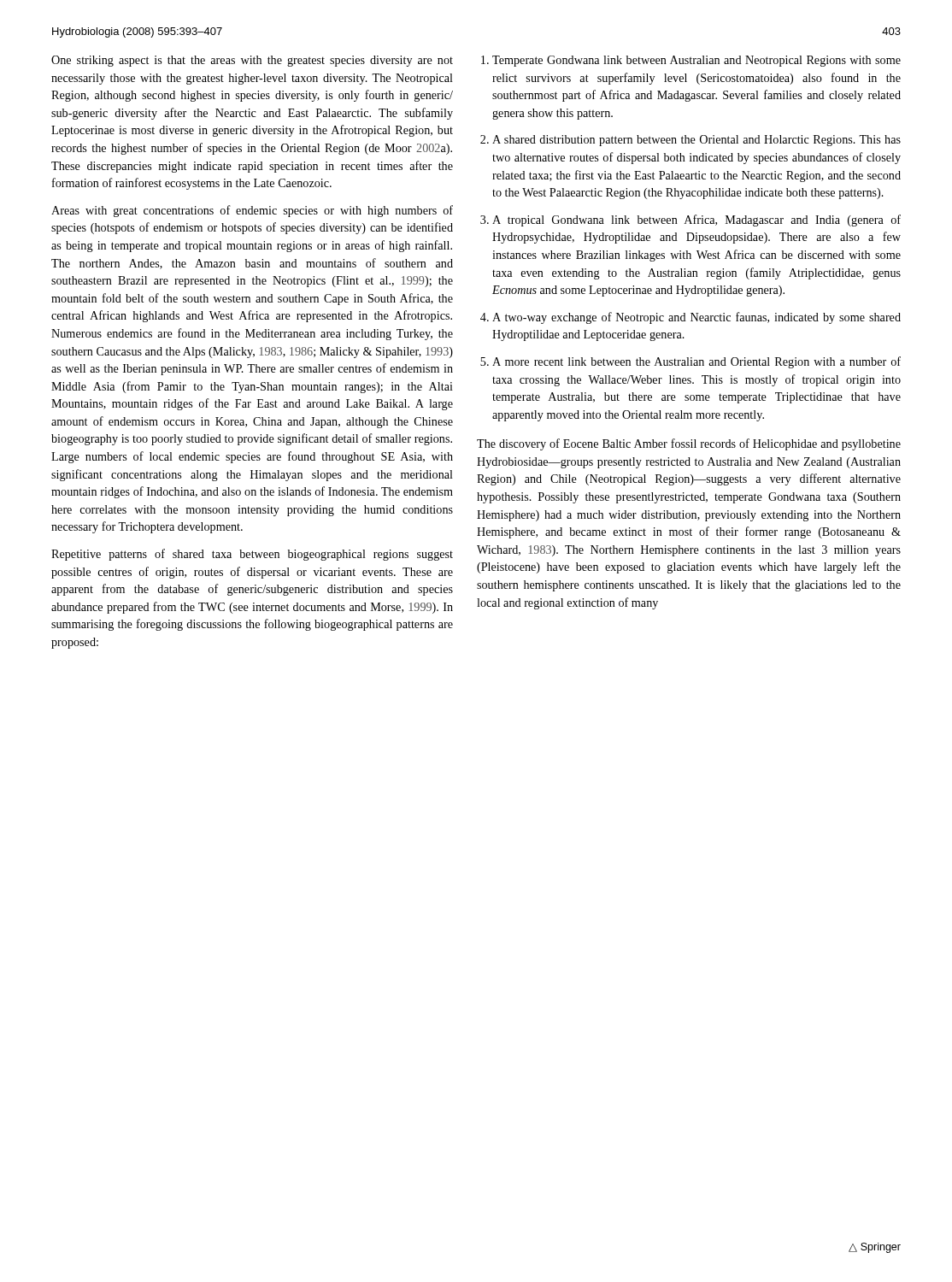This screenshot has height=1282, width=952.
Task: Where is the passage that starts "A shared distribution pattern between the Oriental and"?
Action: tap(696, 166)
